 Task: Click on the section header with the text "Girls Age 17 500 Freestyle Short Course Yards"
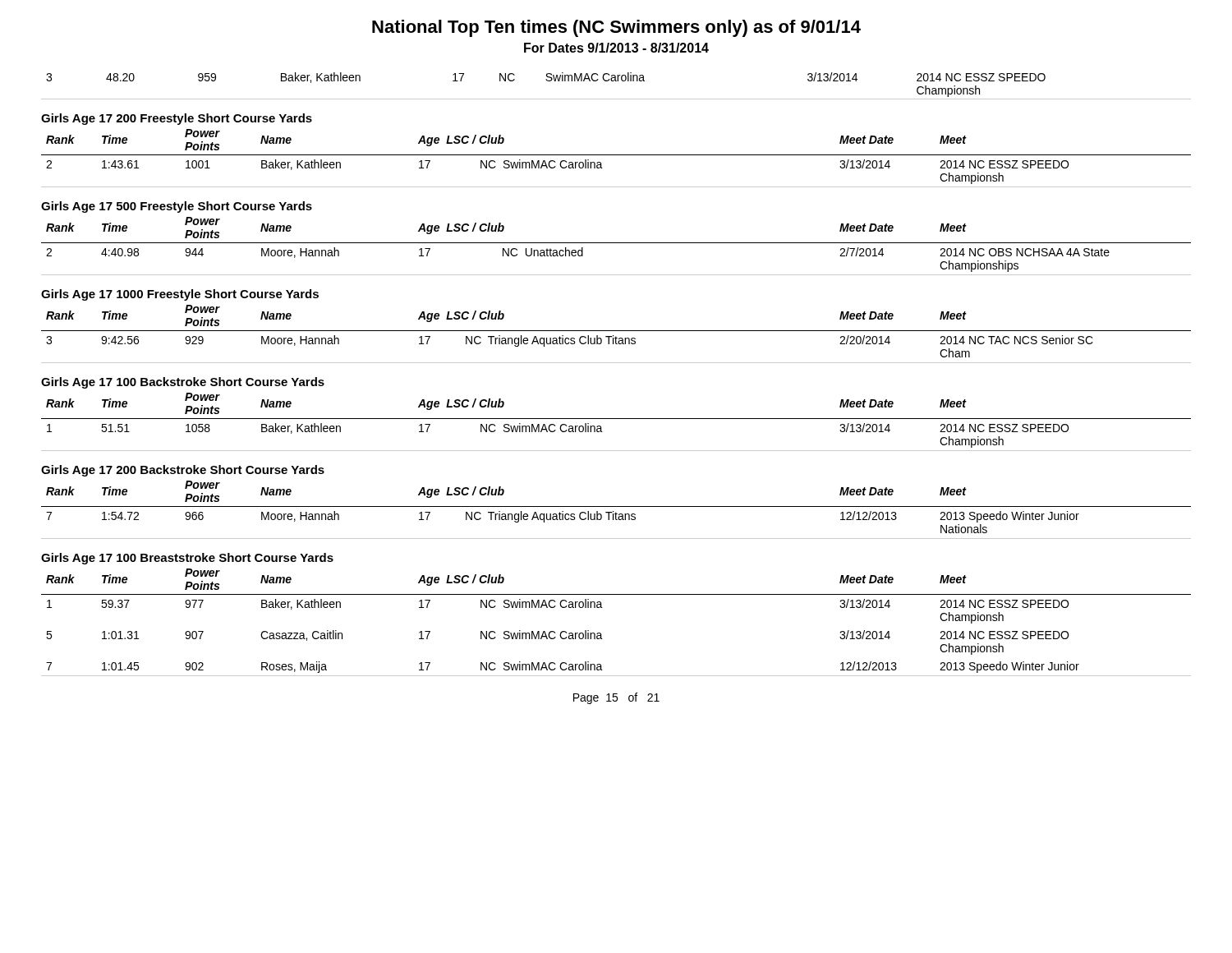coord(177,206)
